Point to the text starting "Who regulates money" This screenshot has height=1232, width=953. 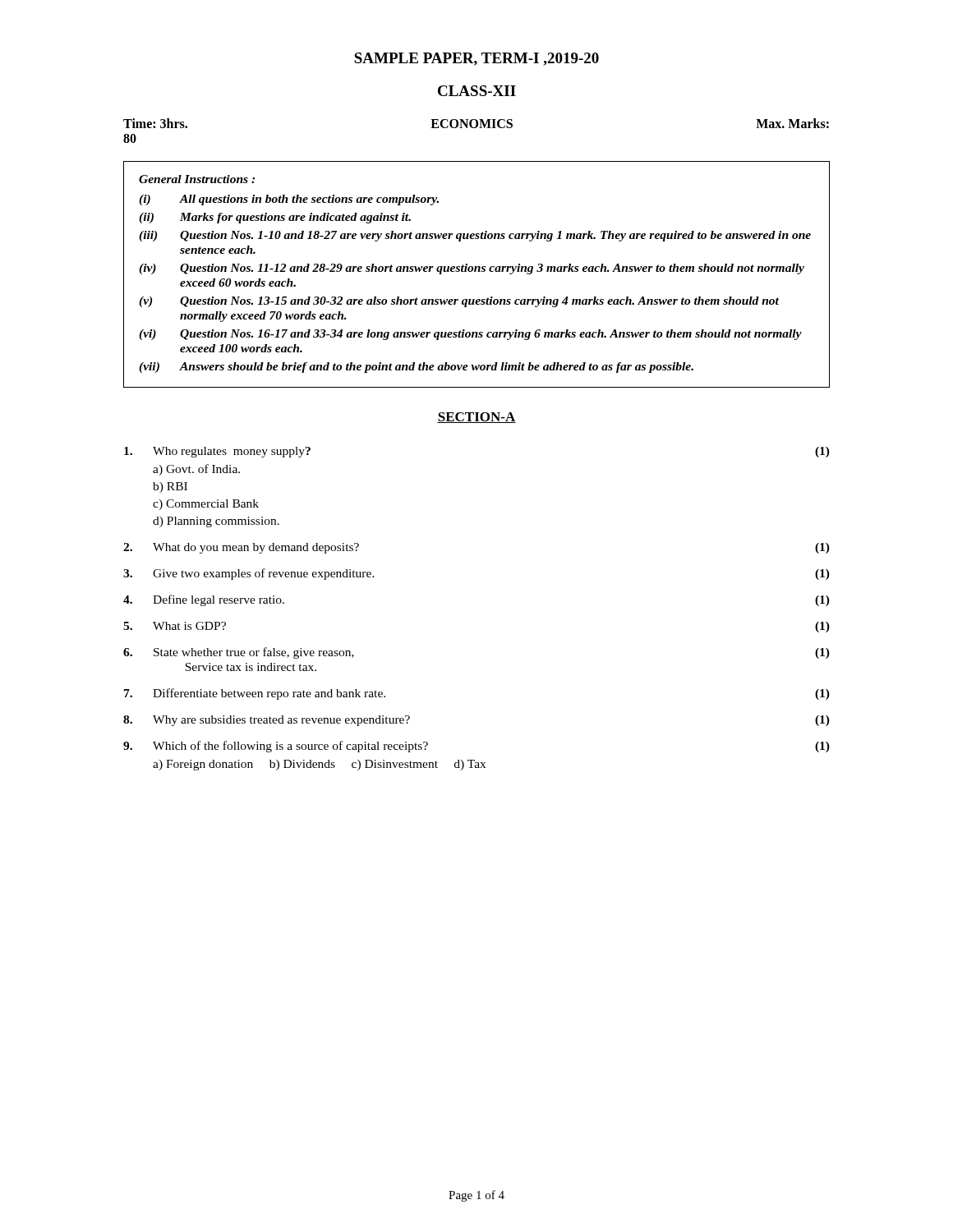pos(238,452)
